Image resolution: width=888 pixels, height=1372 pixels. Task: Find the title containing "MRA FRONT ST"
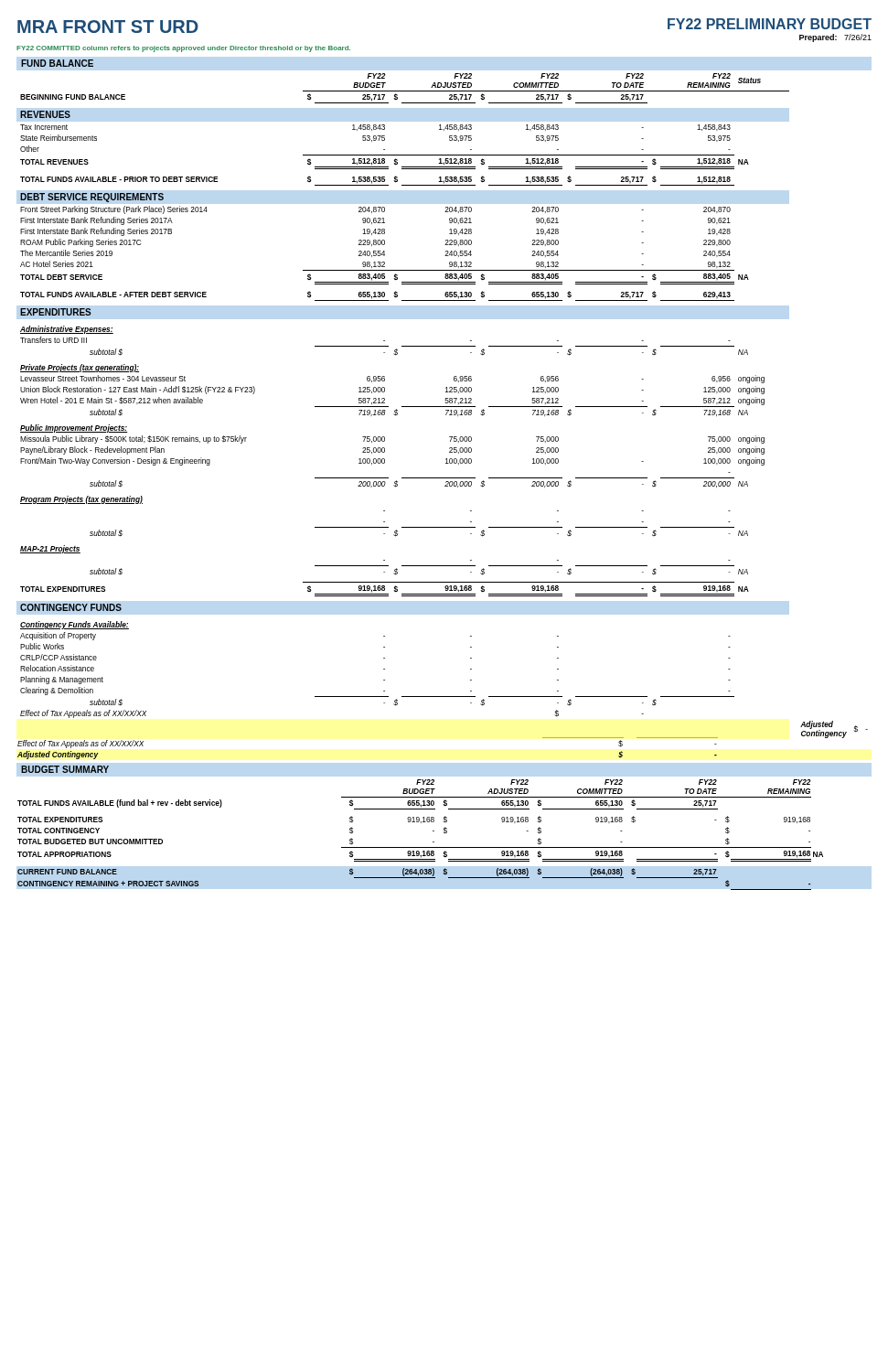(x=108, y=27)
